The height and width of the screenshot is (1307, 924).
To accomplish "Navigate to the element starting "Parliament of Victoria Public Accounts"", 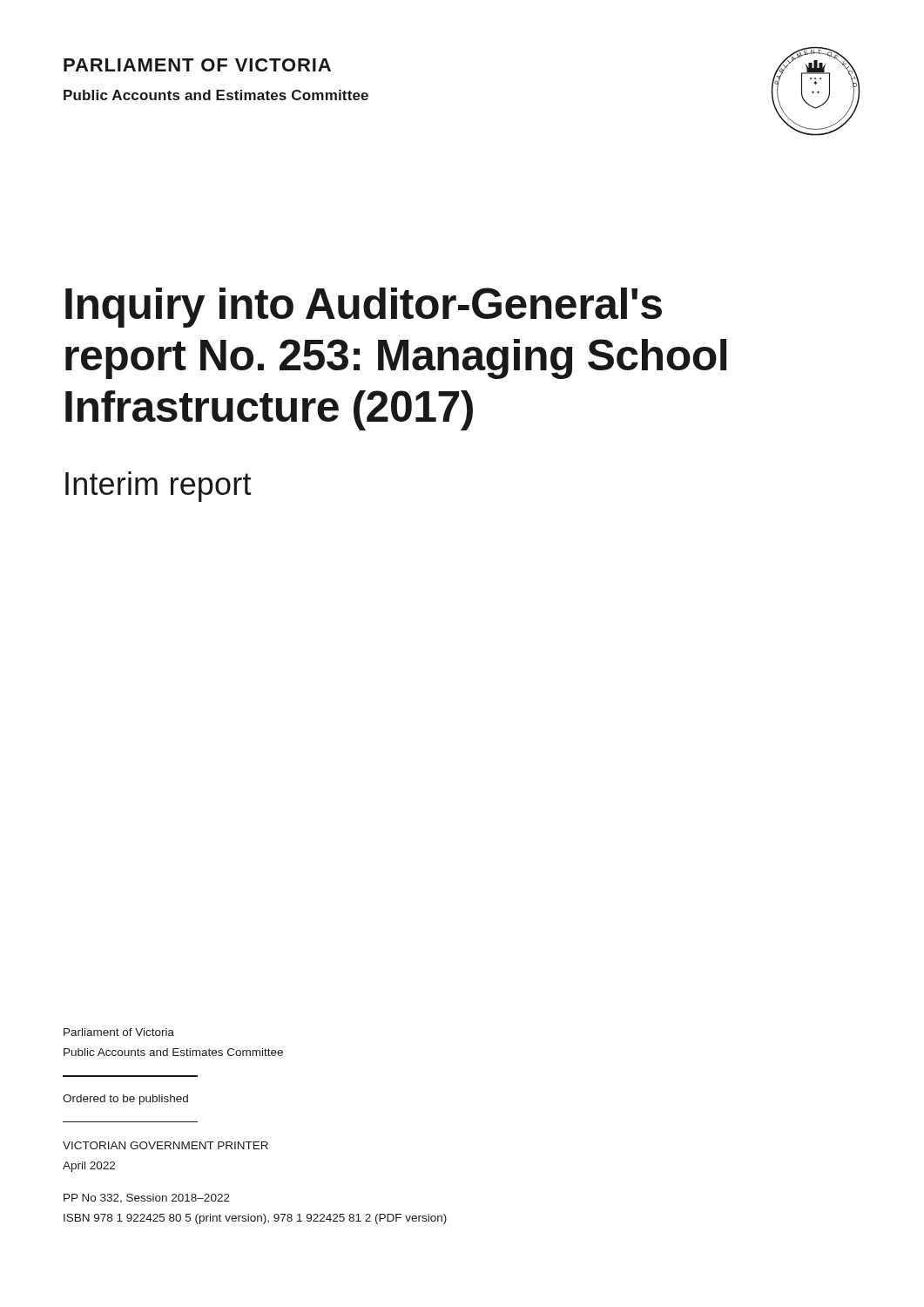I will pos(173,1042).
